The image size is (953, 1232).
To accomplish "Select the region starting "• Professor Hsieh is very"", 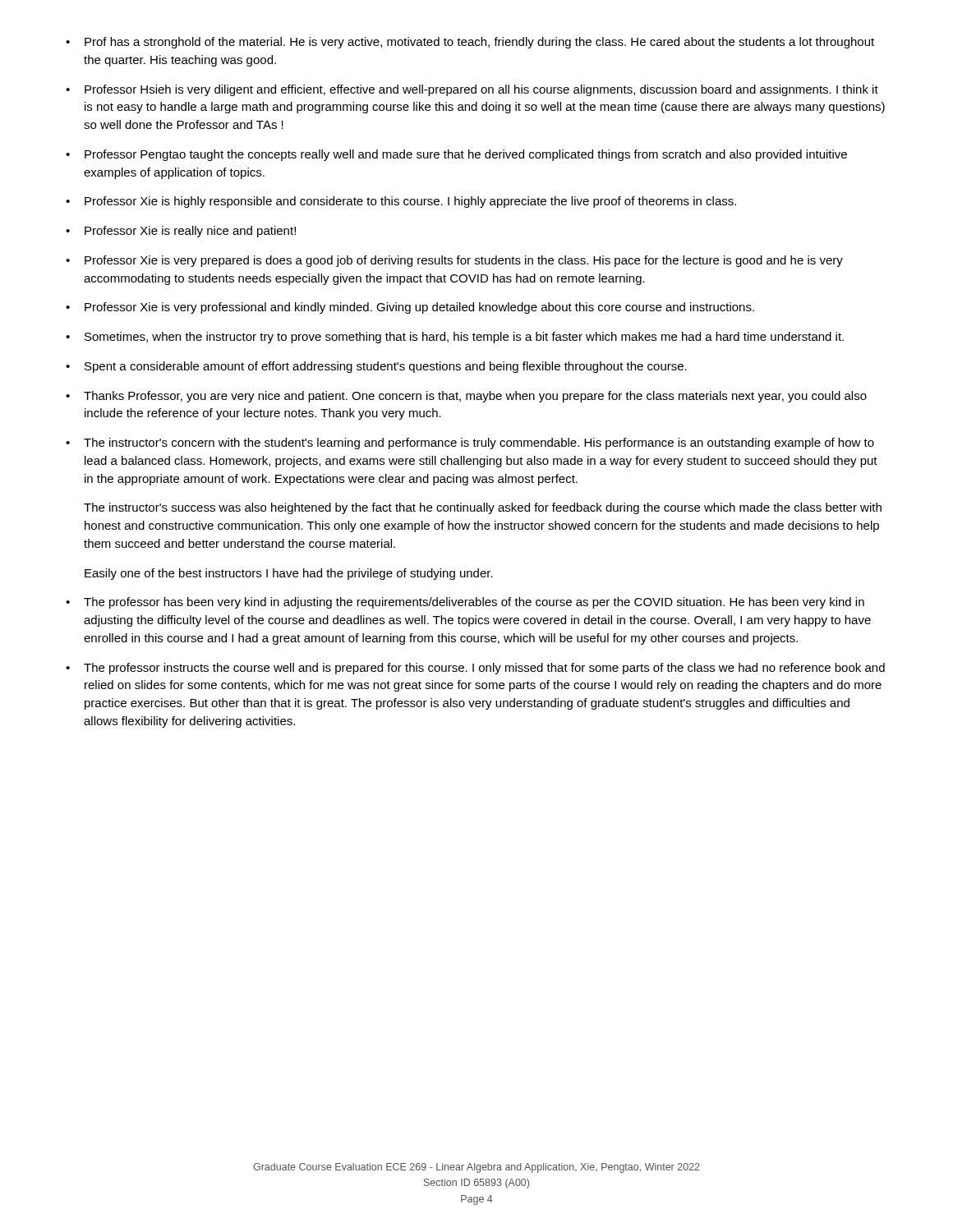I will (x=476, y=107).
